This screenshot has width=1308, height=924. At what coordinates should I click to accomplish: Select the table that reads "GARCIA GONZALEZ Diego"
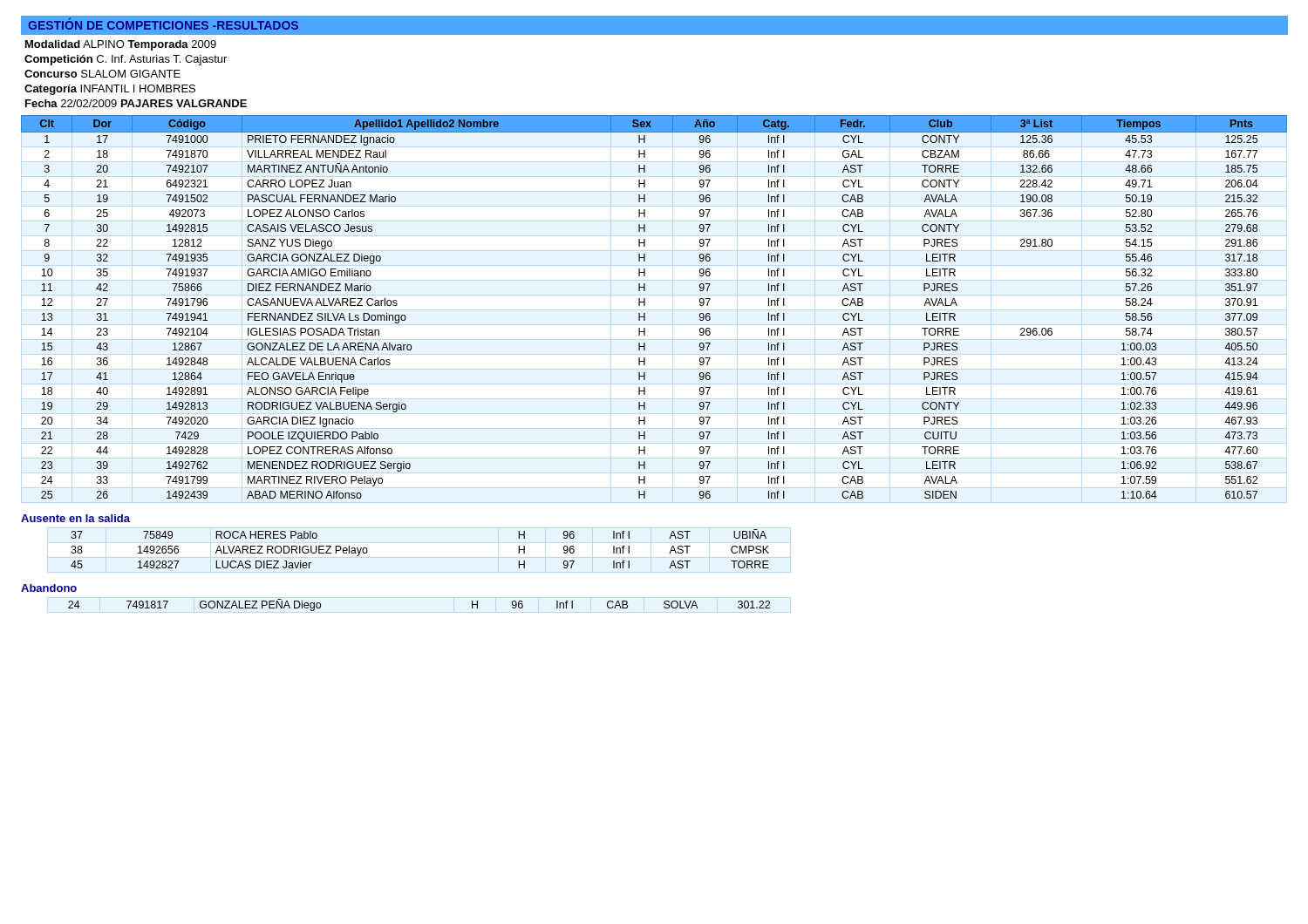(x=654, y=309)
